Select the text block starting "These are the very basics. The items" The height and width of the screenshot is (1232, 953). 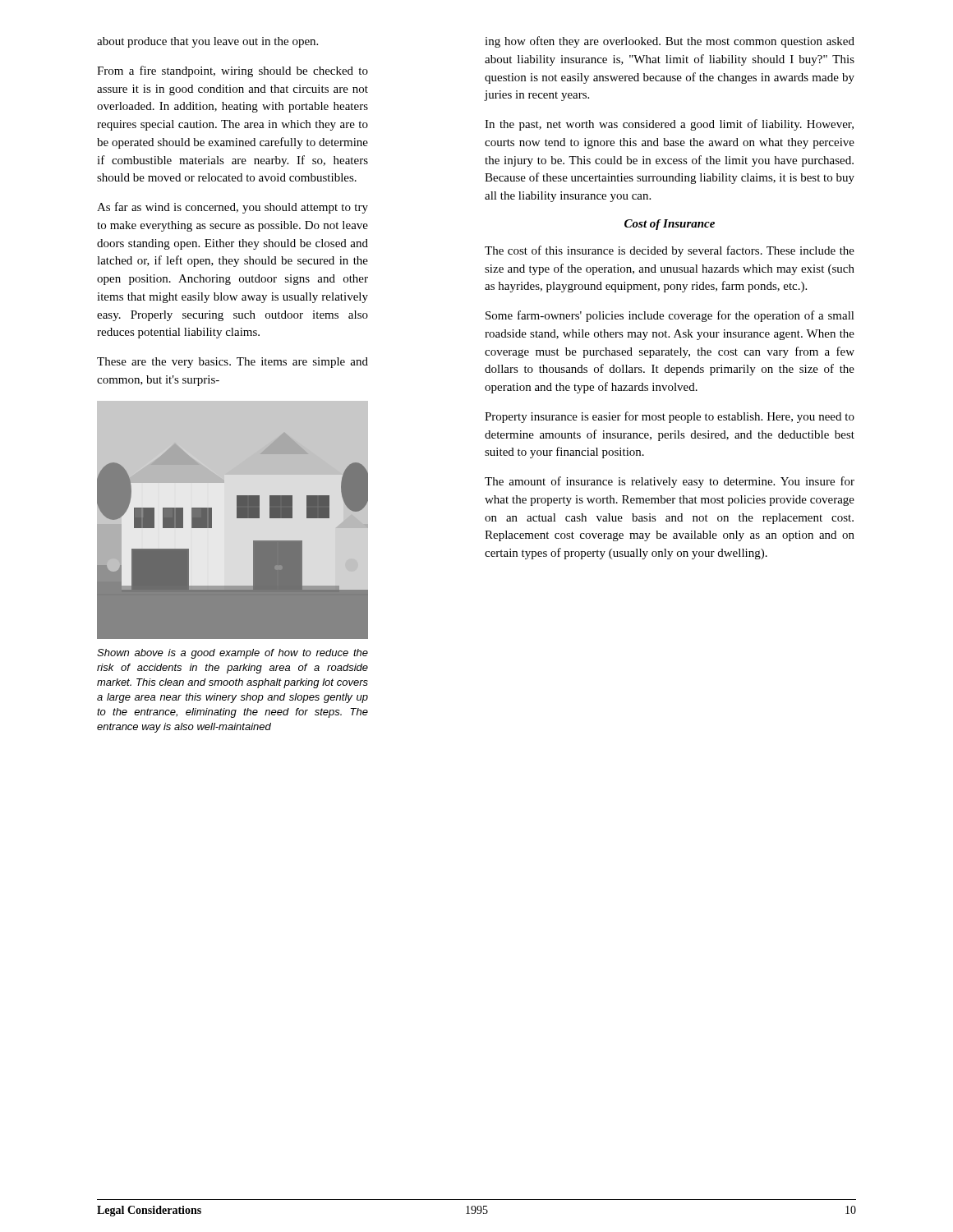tap(232, 370)
